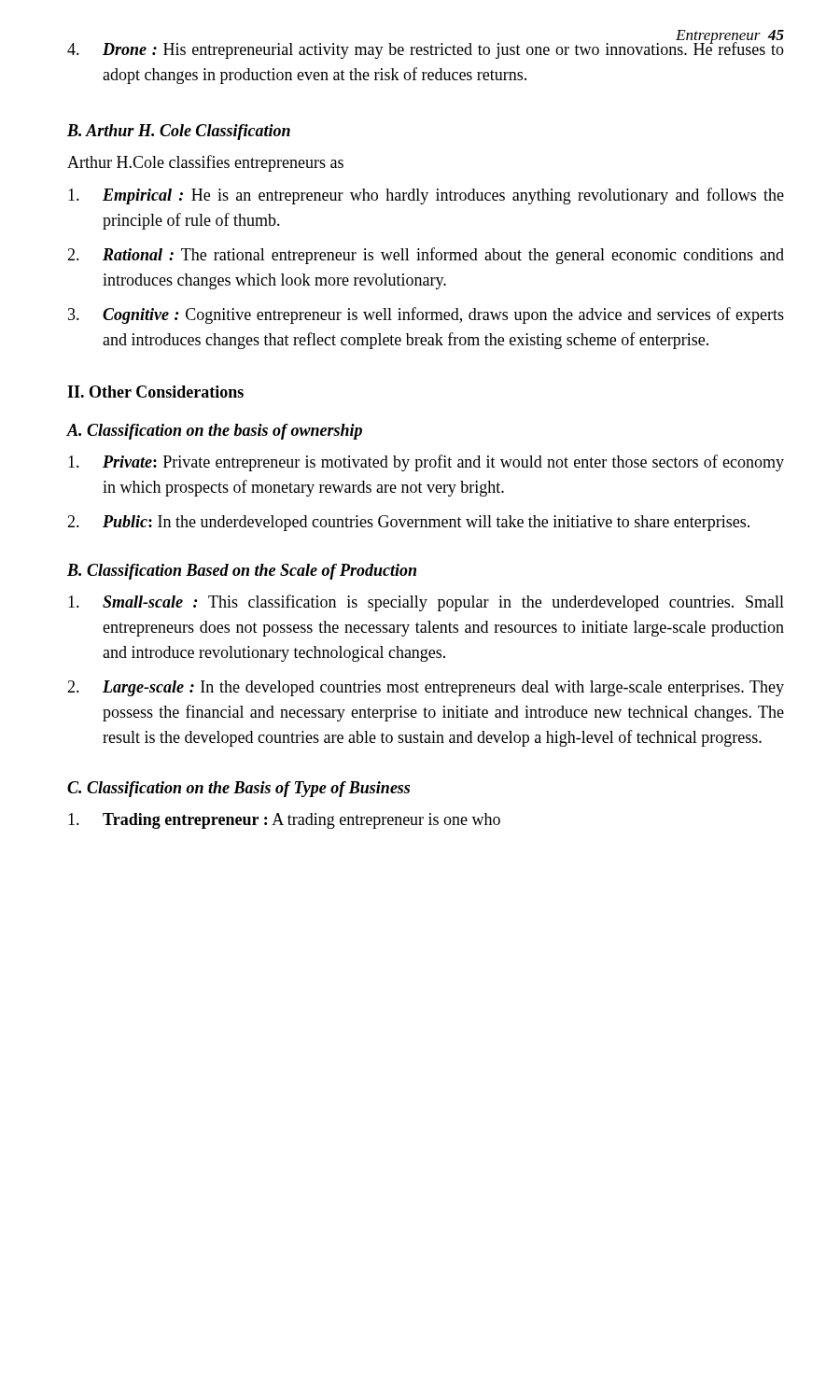840x1400 pixels.
Task: Click on the text block starting "C. Classification on"
Action: pyautogui.click(x=239, y=788)
